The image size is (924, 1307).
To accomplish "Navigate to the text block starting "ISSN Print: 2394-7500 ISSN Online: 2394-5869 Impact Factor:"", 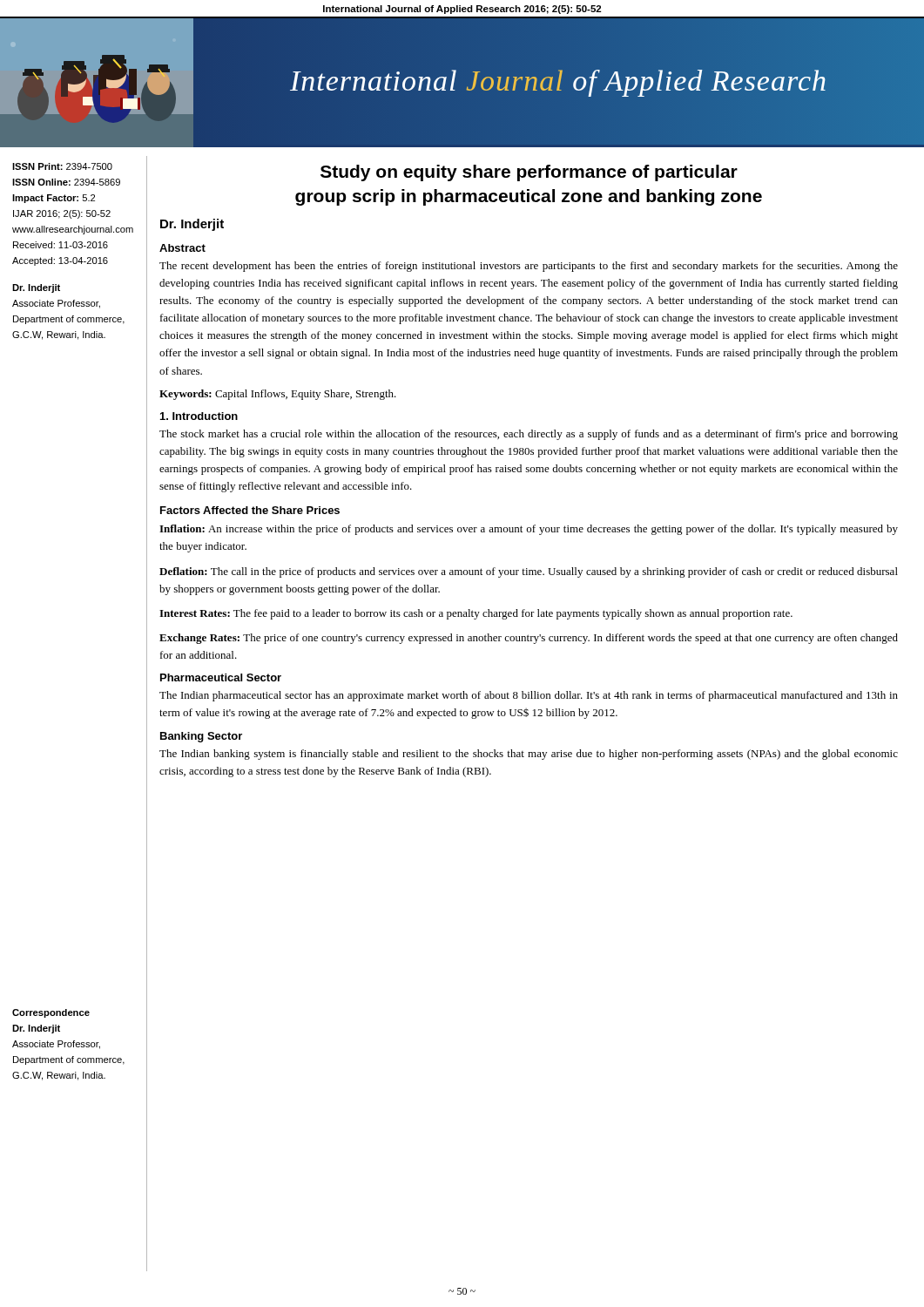I will (x=73, y=213).
